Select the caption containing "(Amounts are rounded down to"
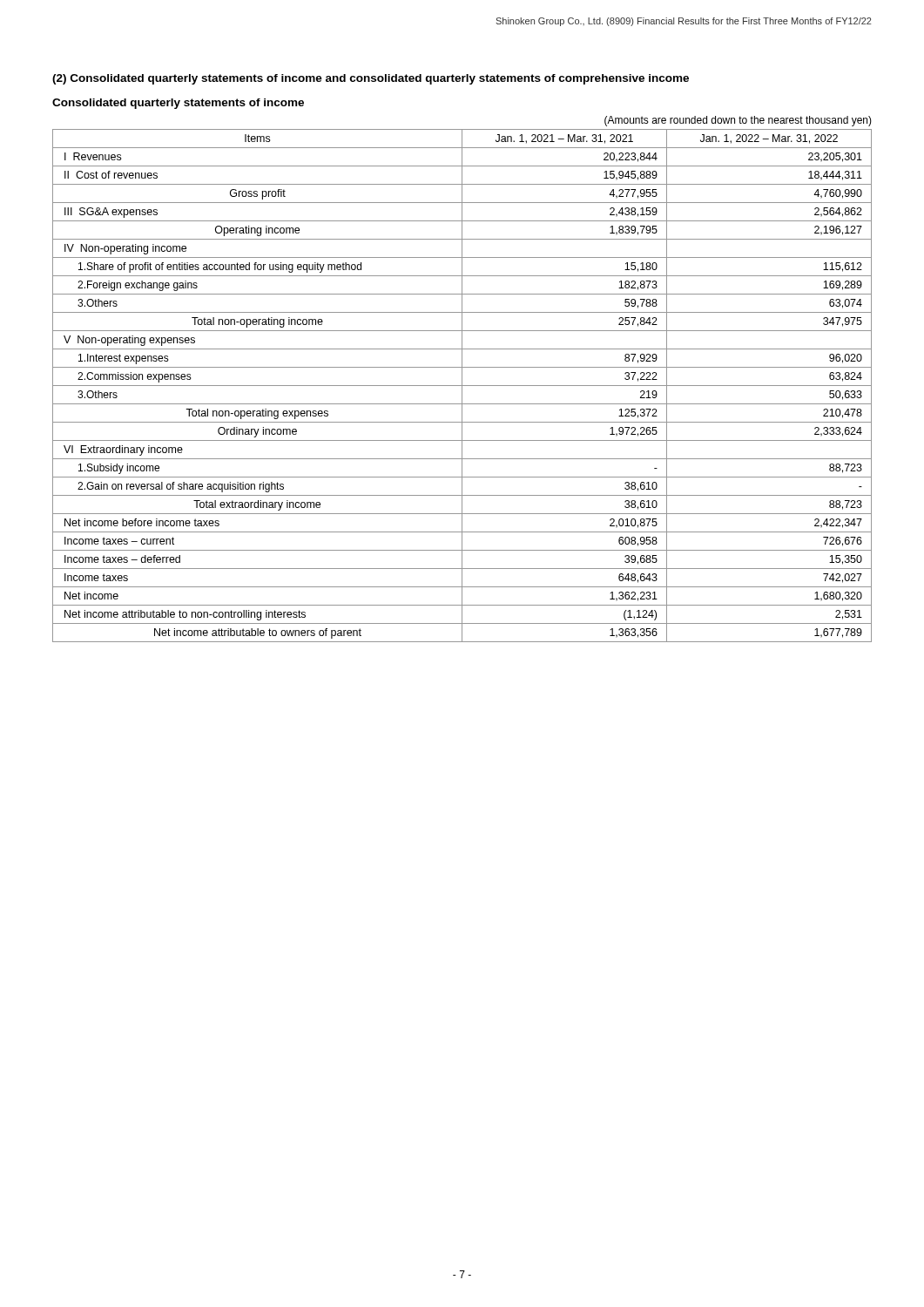This screenshot has width=924, height=1307. (738, 120)
